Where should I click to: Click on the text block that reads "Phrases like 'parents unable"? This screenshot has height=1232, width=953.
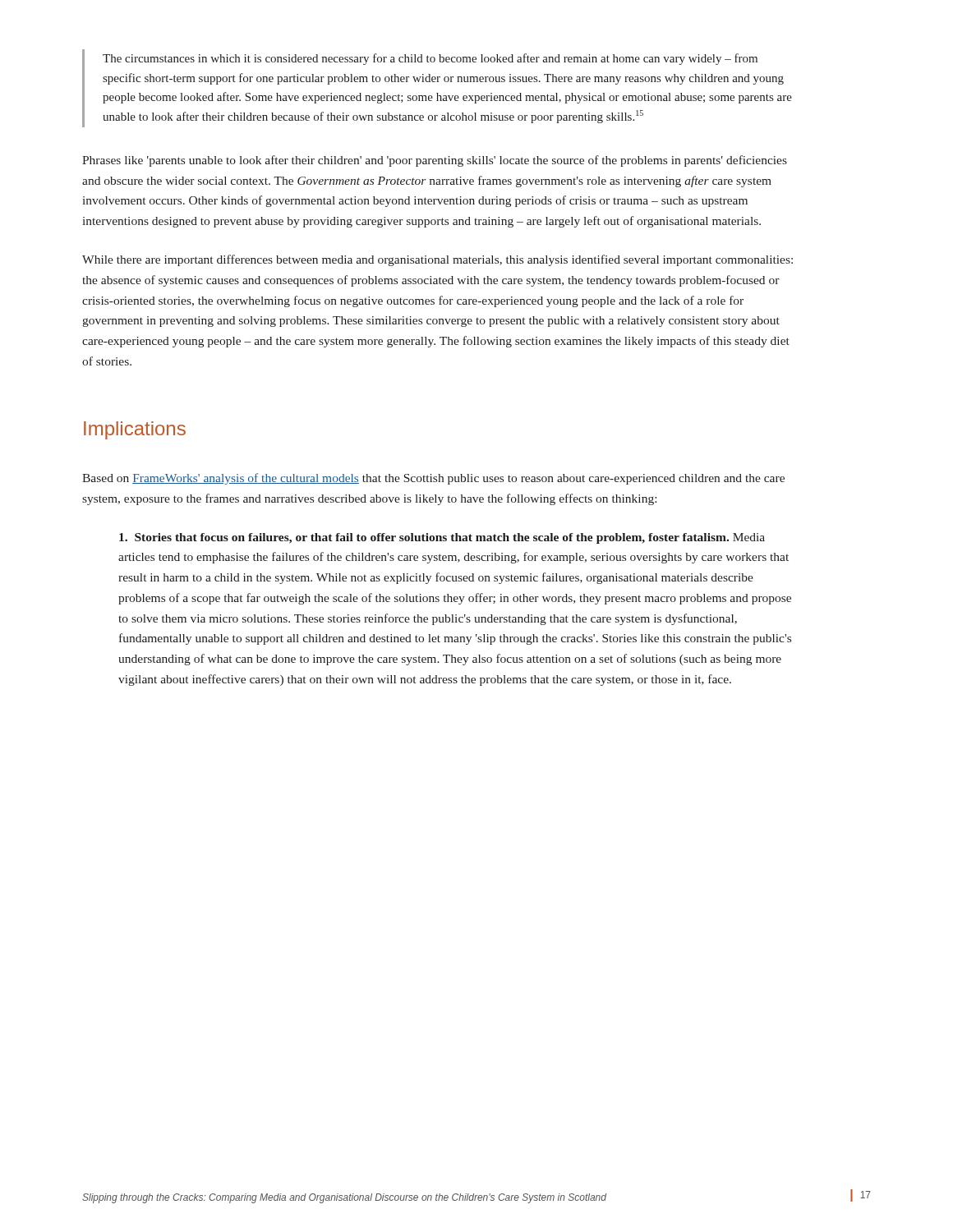click(435, 190)
